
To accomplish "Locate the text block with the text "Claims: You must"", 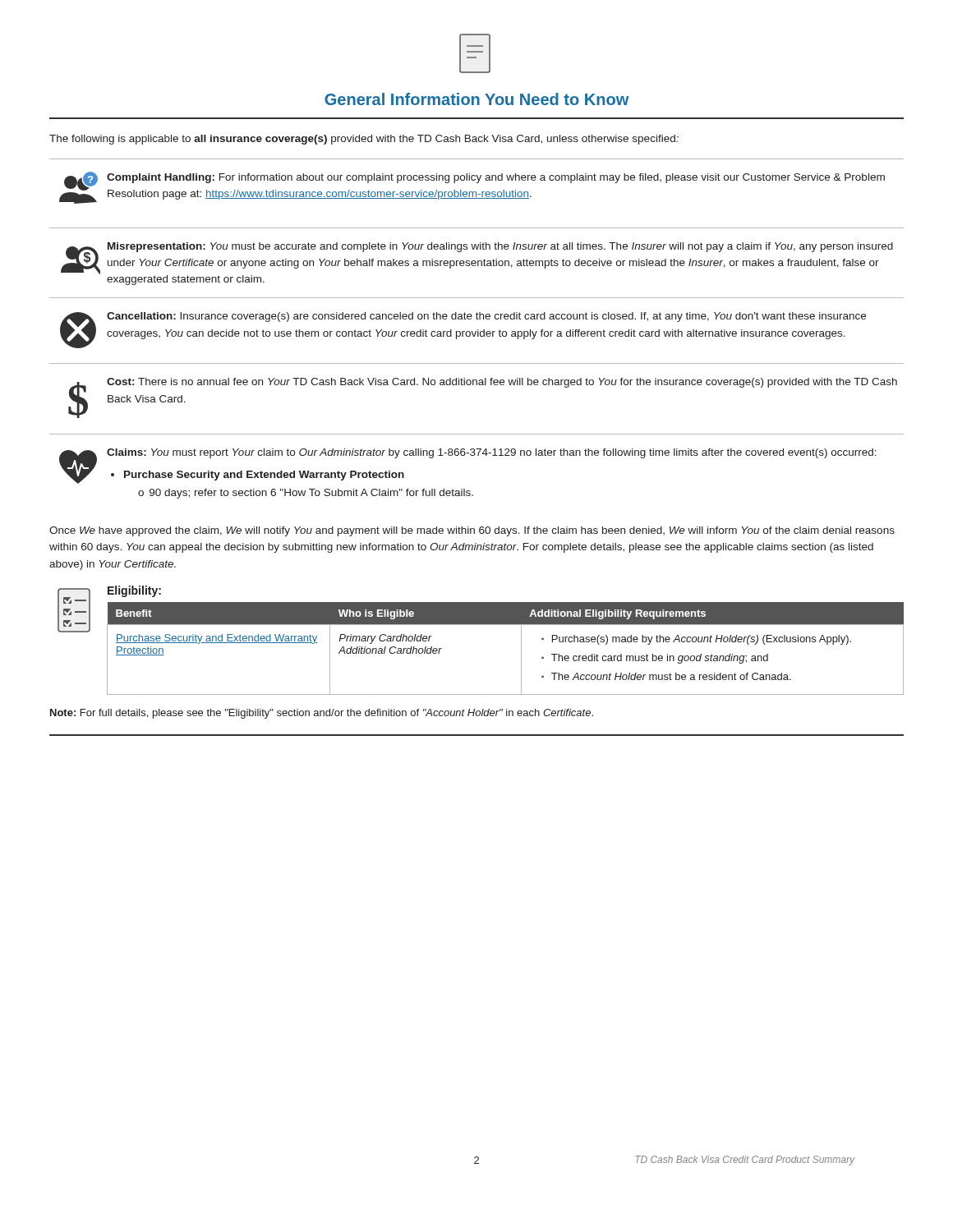I will (x=492, y=453).
